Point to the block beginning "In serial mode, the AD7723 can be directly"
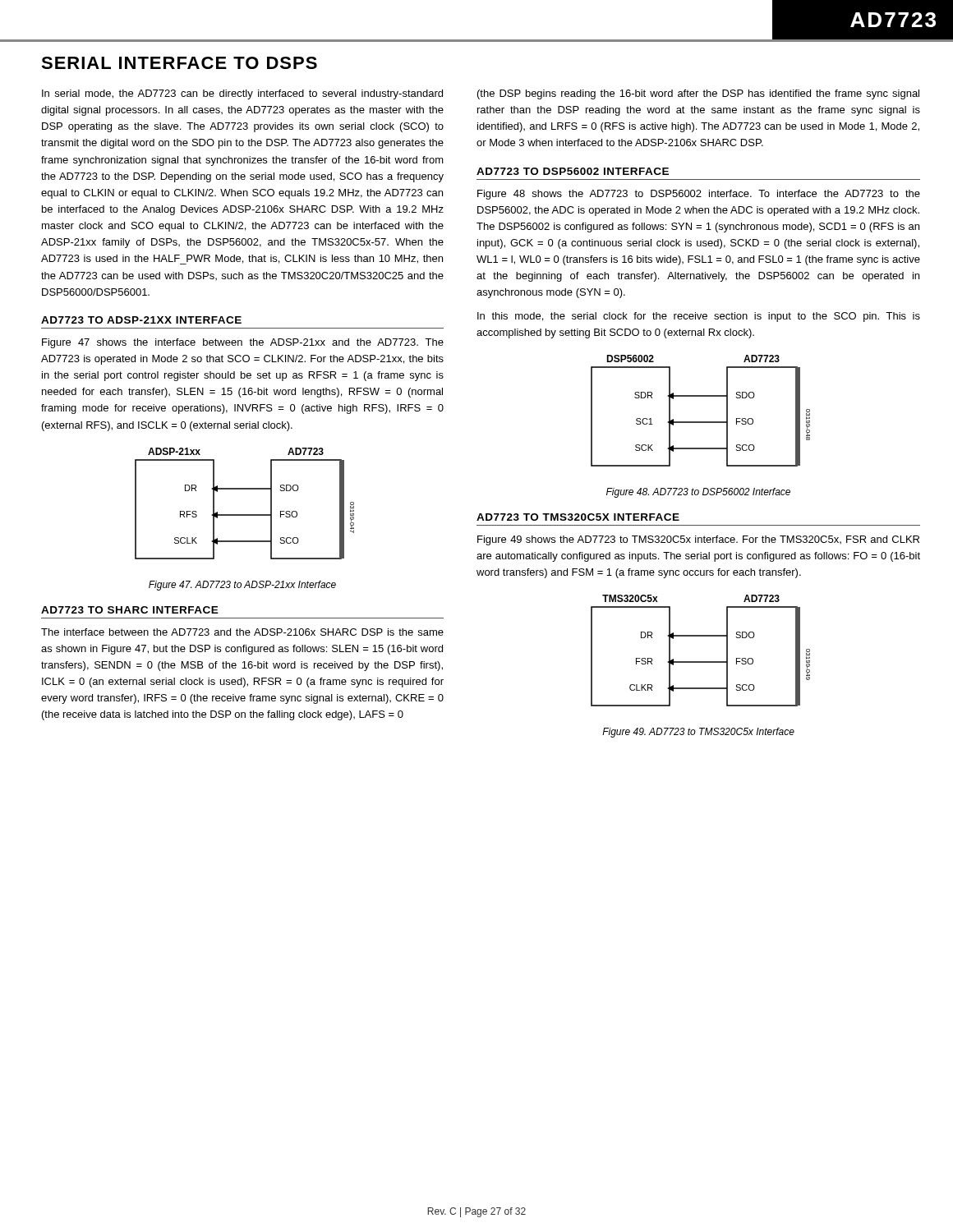The width and height of the screenshot is (953, 1232). coord(242,192)
